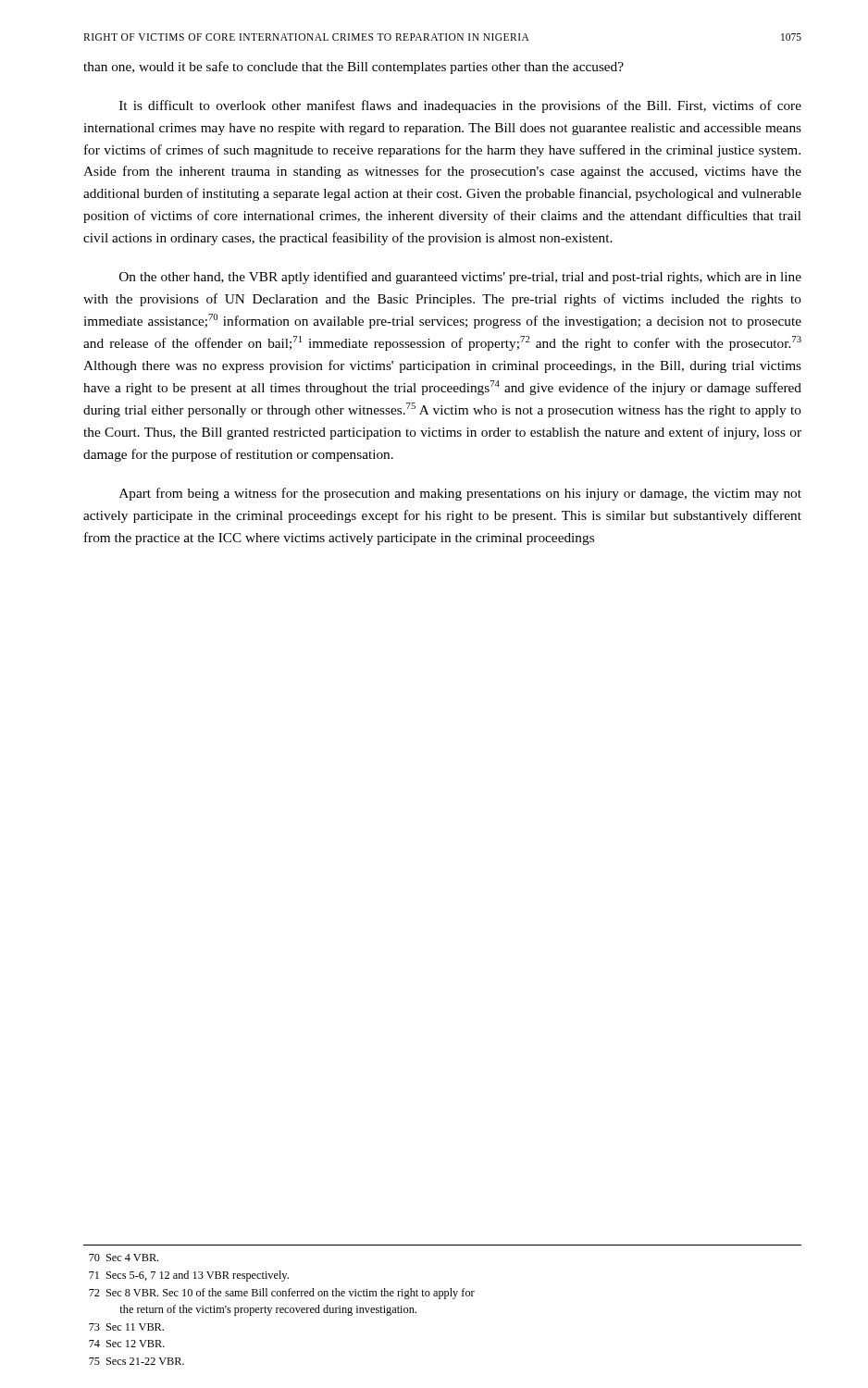868x1388 pixels.
Task: Locate the text block with the text "It is difficult to overlook"
Action: (442, 172)
